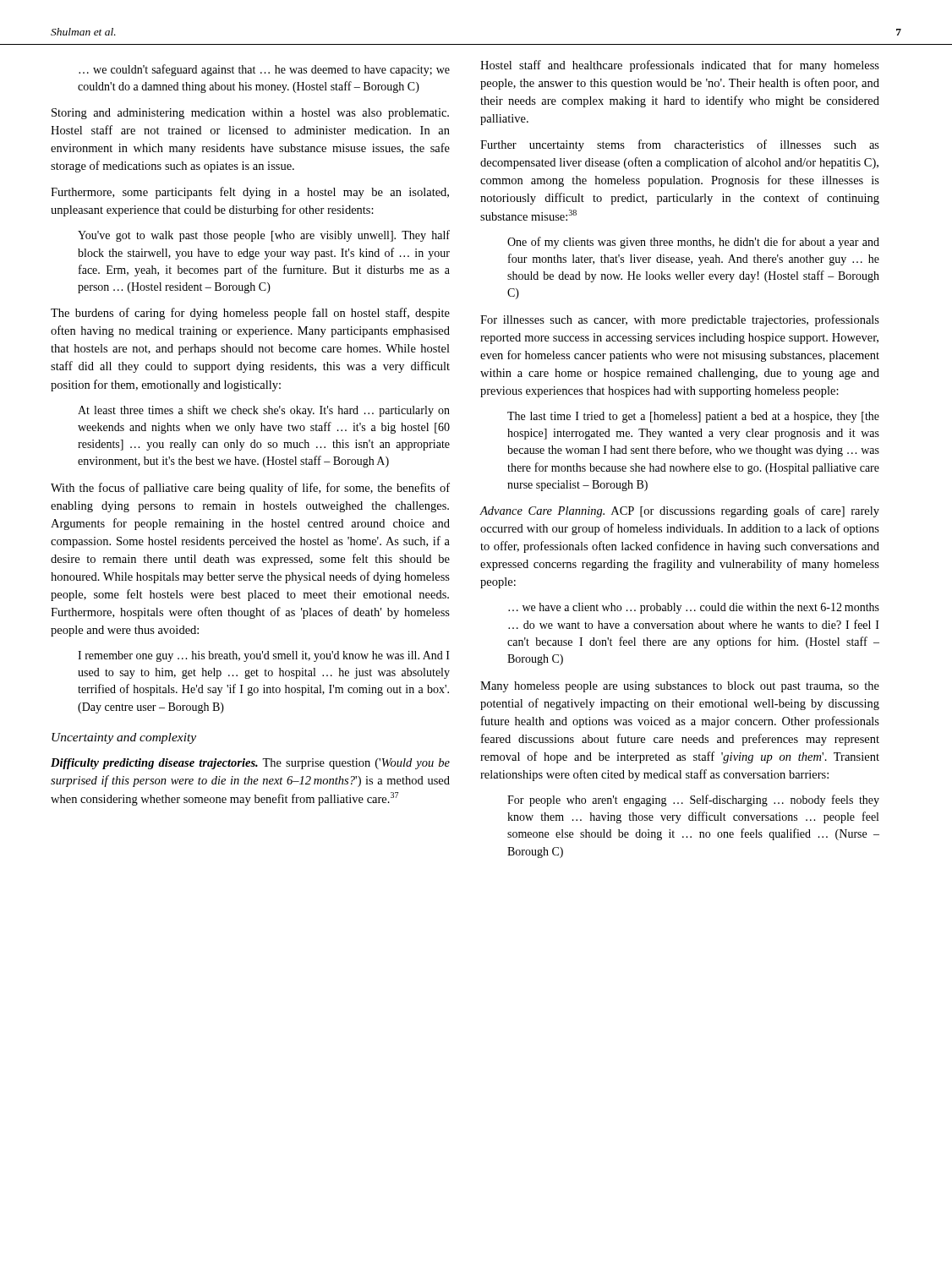This screenshot has height=1268, width=952.
Task: Locate the block of text that opens with "… we couldn't safeguard against"
Action: pyautogui.click(x=264, y=78)
